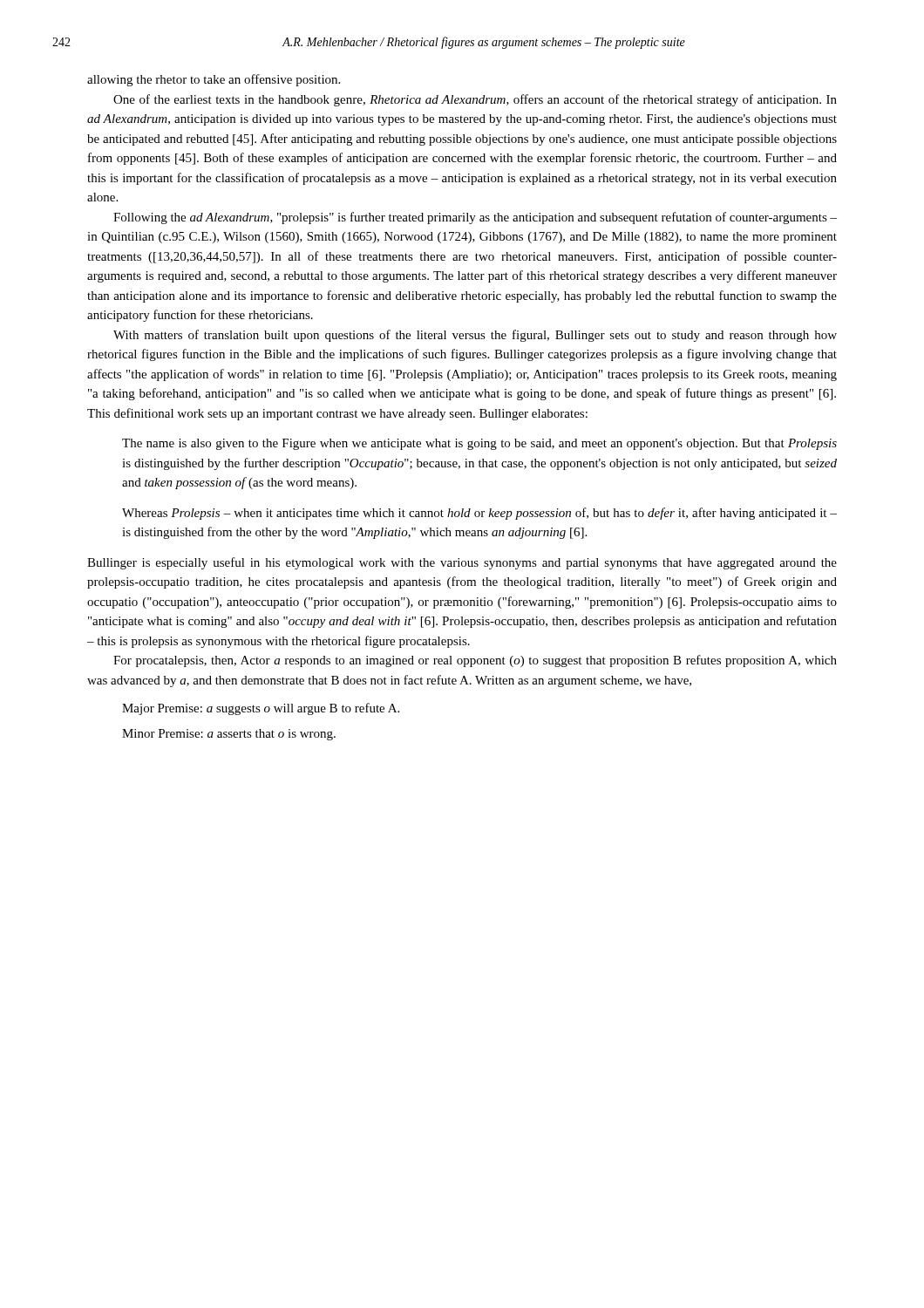Find the element starting "With matters of translation"
Viewport: 924px width, 1308px height.
pyautogui.click(x=462, y=374)
